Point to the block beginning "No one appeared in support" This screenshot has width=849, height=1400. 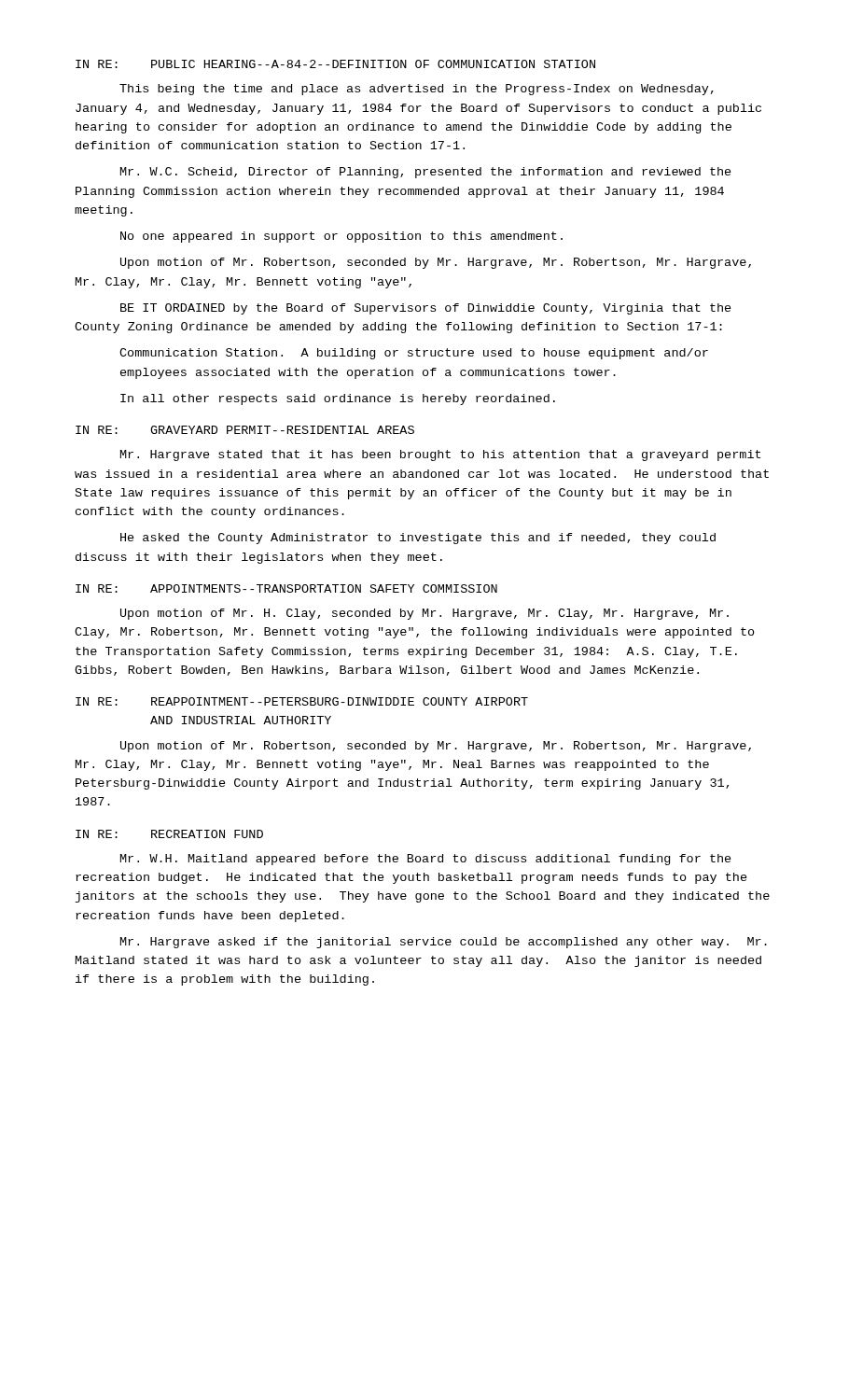pos(342,237)
